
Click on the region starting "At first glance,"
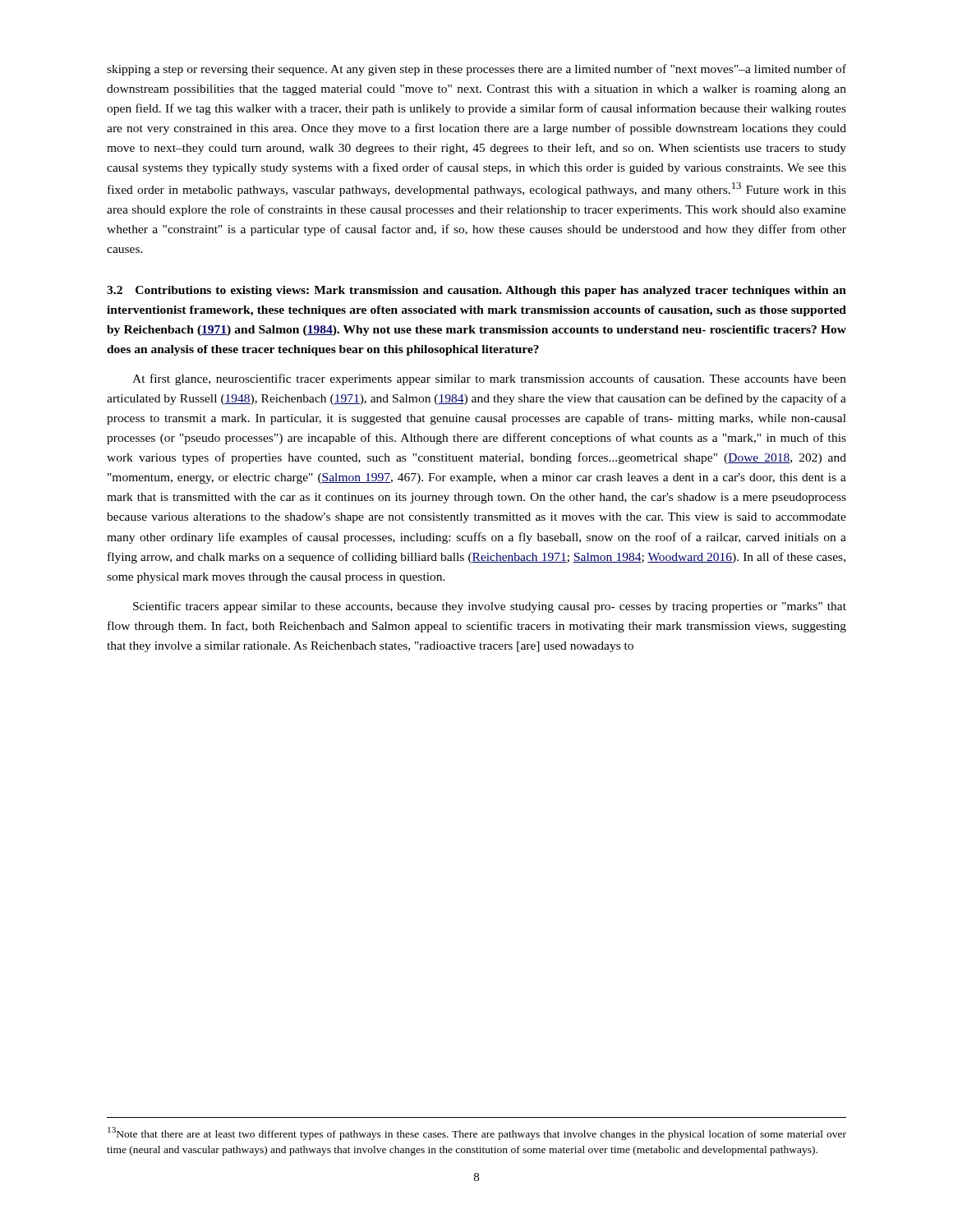pos(476,477)
